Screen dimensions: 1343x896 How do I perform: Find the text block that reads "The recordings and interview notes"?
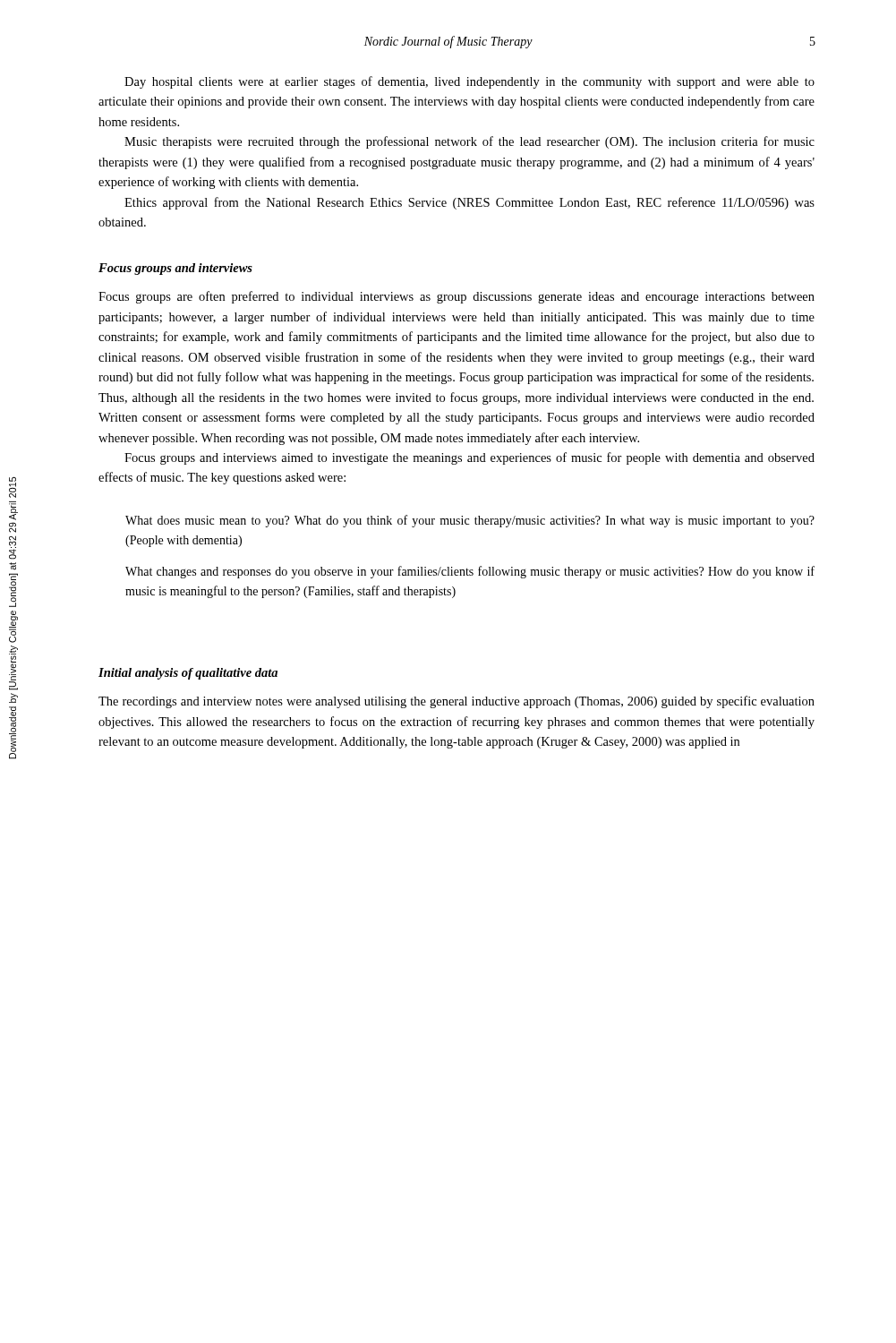(457, 721)
